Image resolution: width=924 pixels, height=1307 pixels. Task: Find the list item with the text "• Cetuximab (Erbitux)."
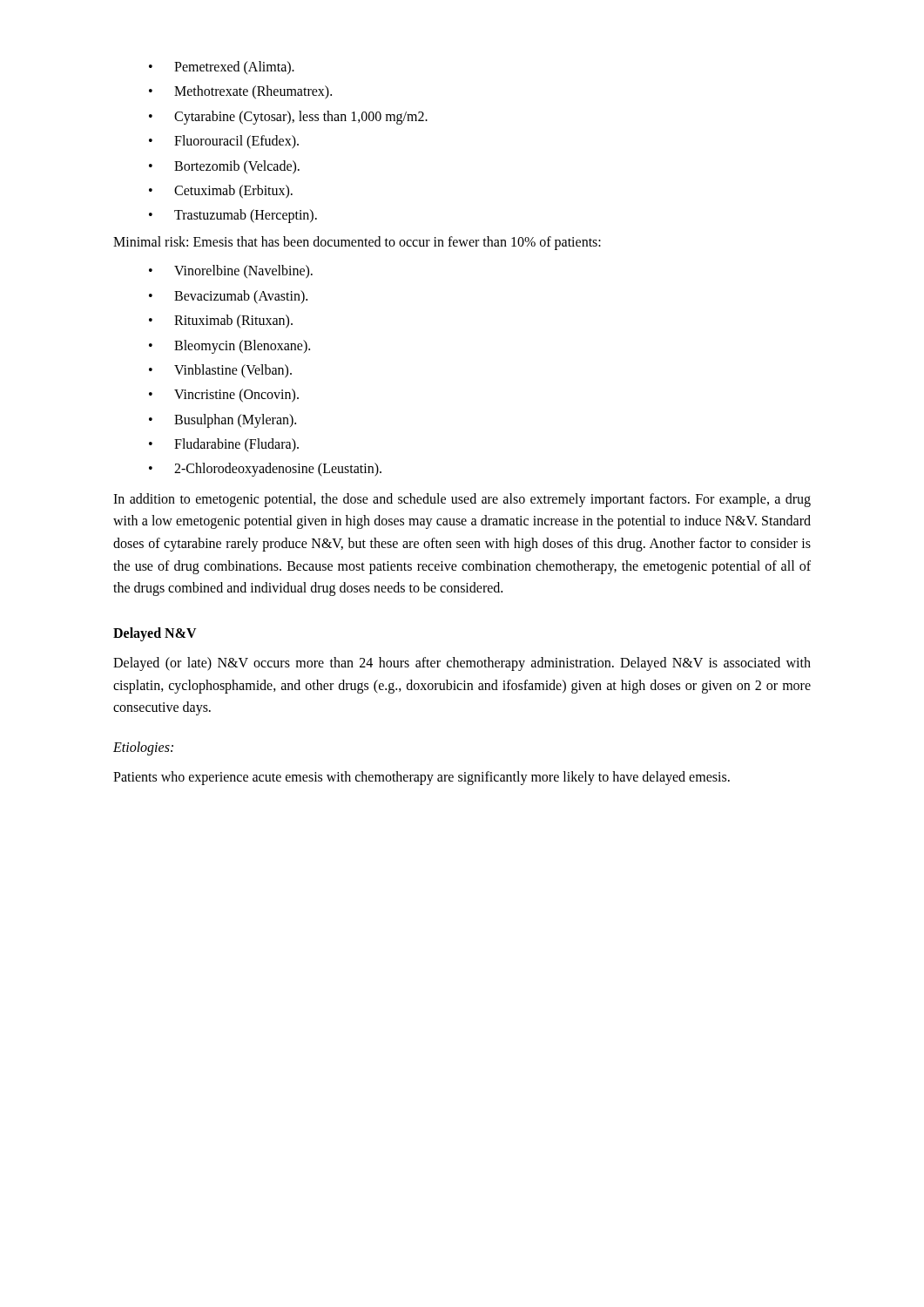click(221, 192)
